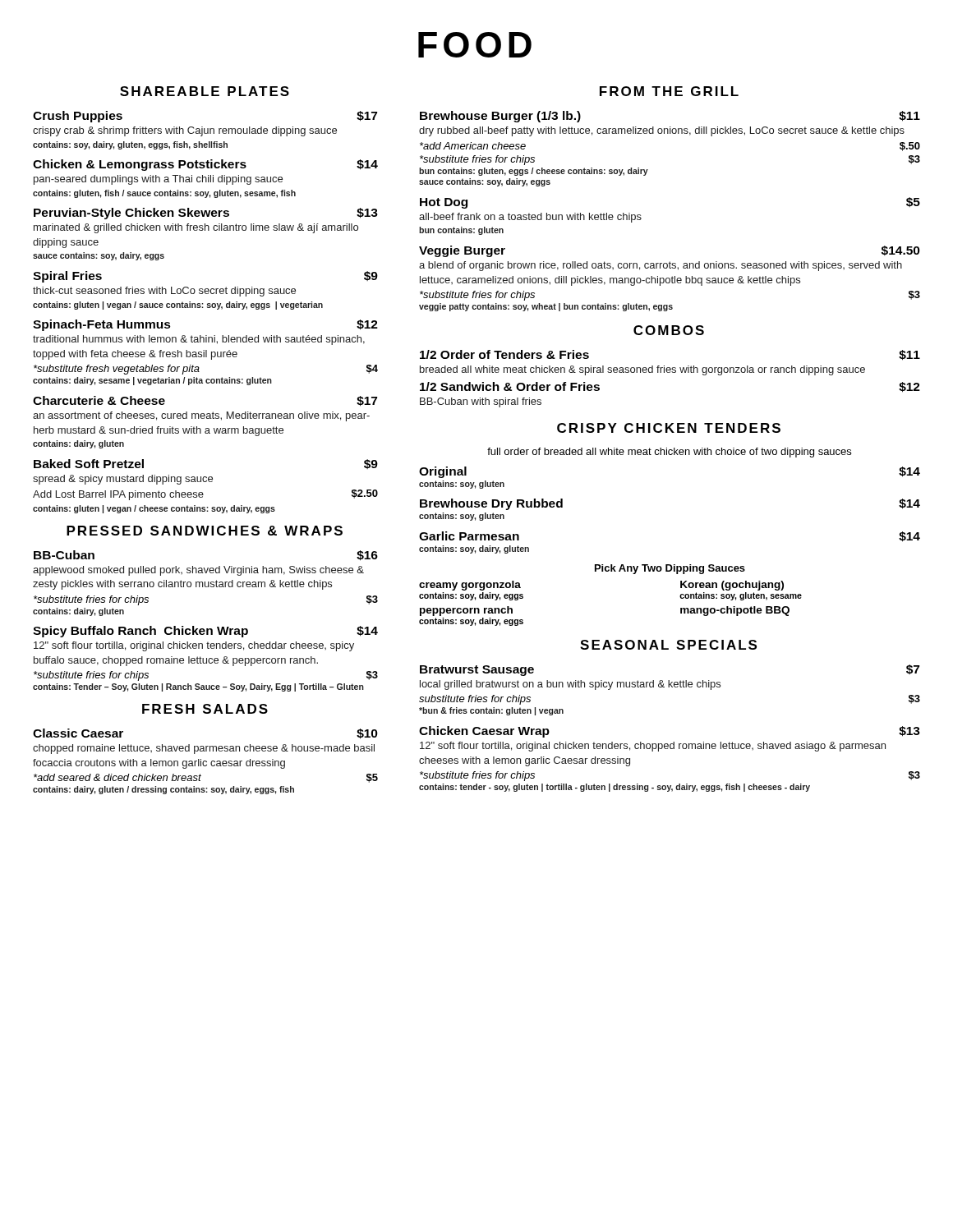
Task: Find the text starting "Charcuterie & Cheese $17 an assortment of"
Action: [x=205, y=422]
